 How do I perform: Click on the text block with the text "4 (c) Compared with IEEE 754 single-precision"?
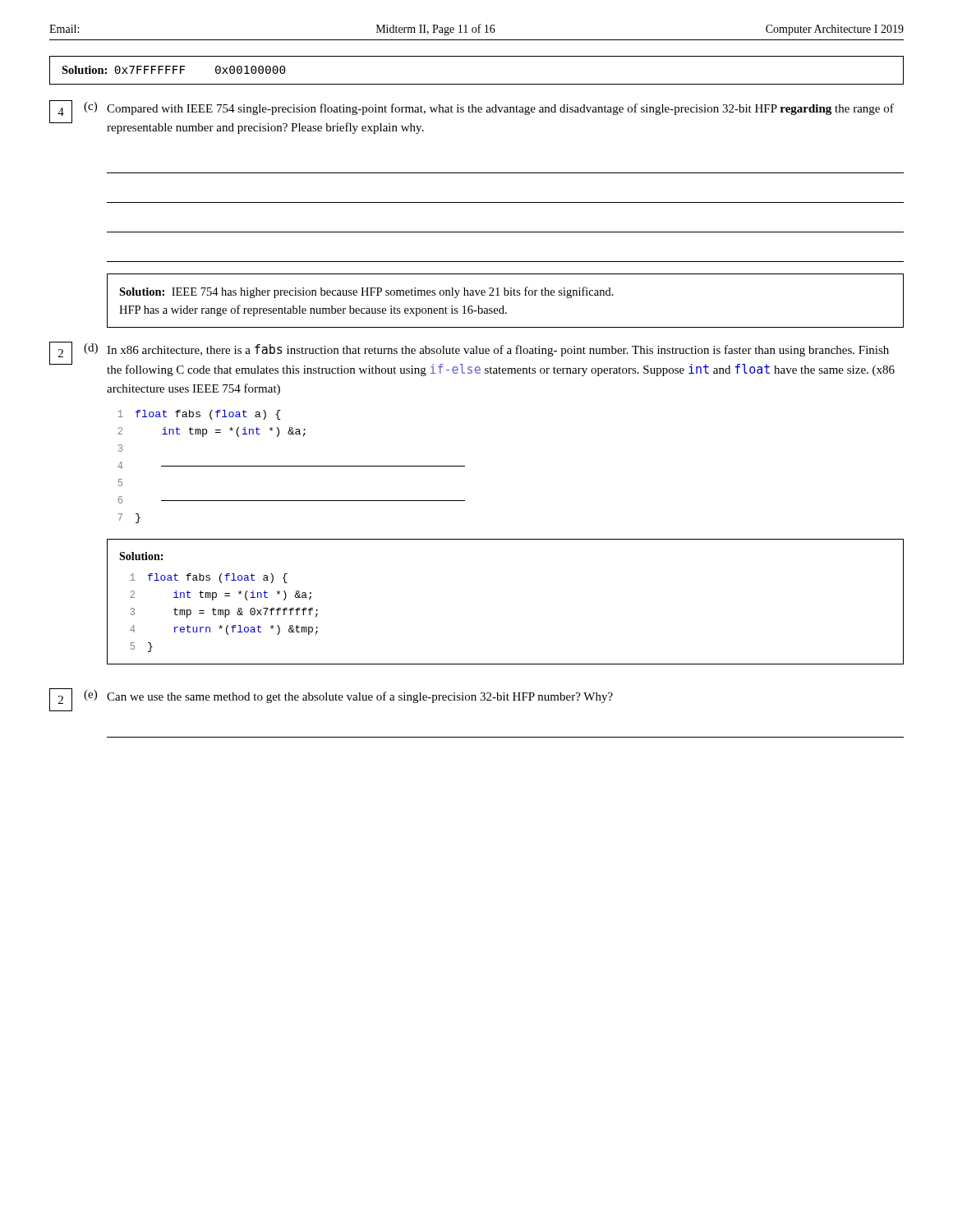click(x=476, y=215)
